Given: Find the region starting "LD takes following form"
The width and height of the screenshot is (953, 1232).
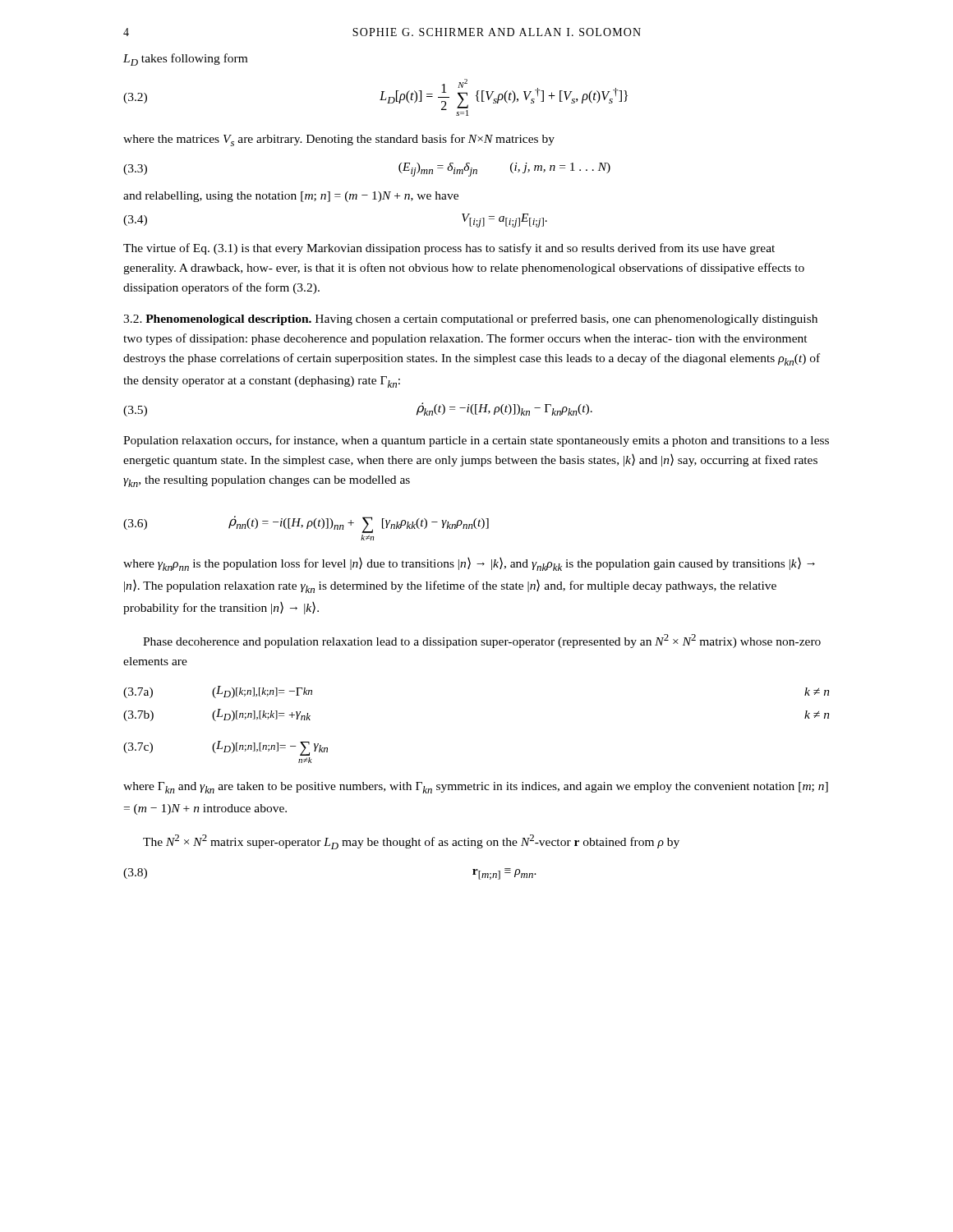Looking at the screenshot, I should point(186,60).
